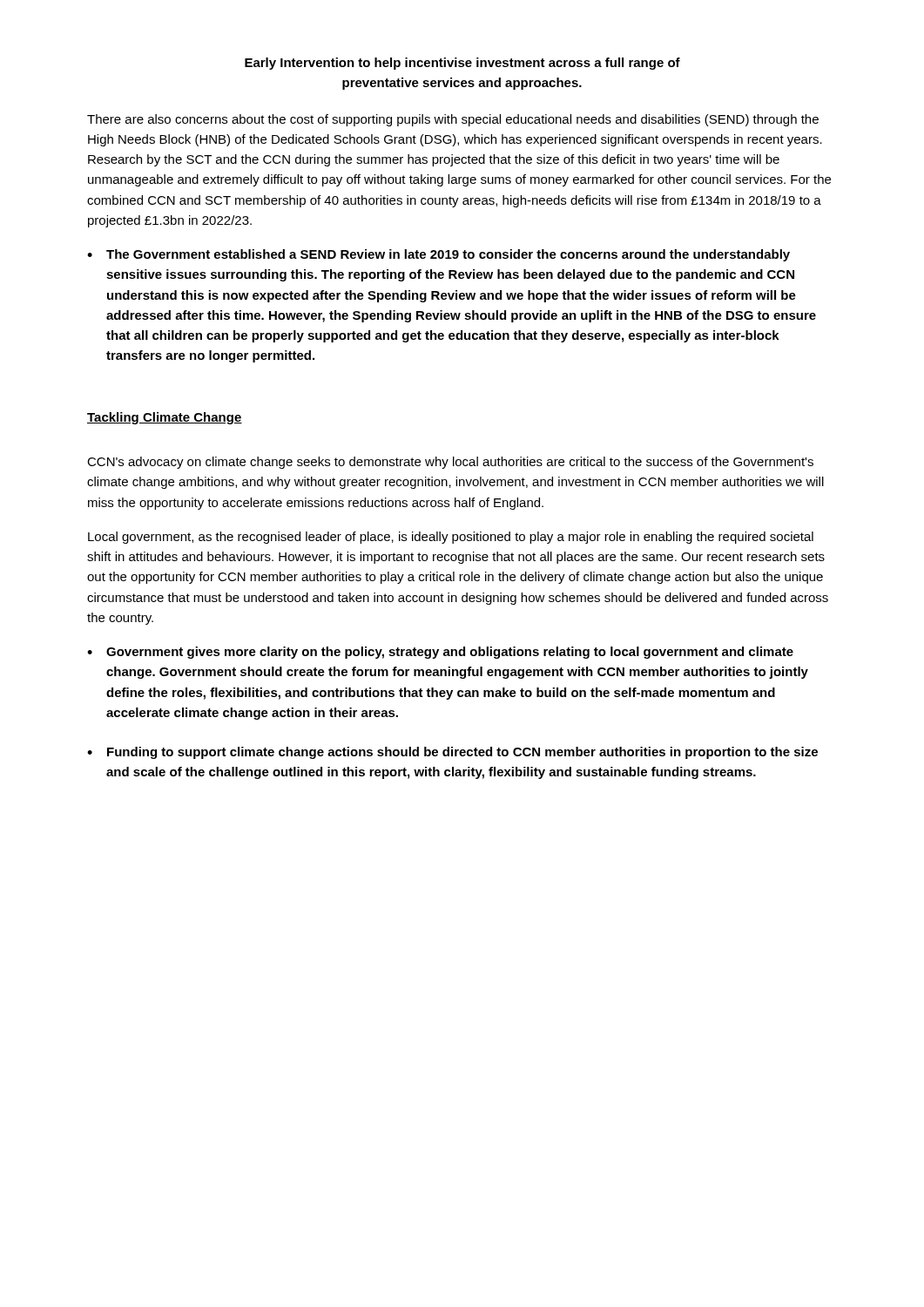
Task: Click the passage that begins "• The Government established a SEND Review"
Action: [462, 305]
